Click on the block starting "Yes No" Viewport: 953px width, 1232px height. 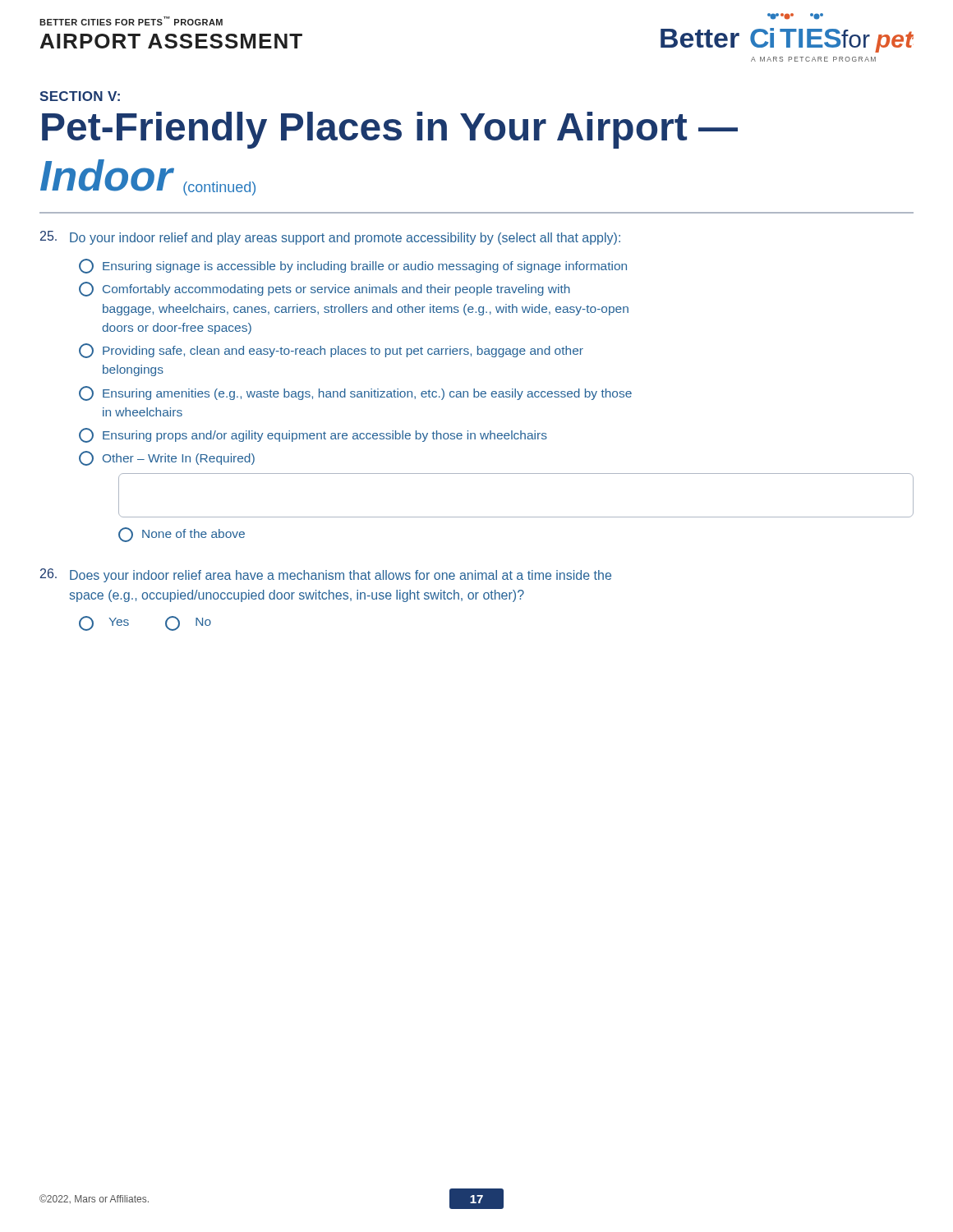point(116,622)
